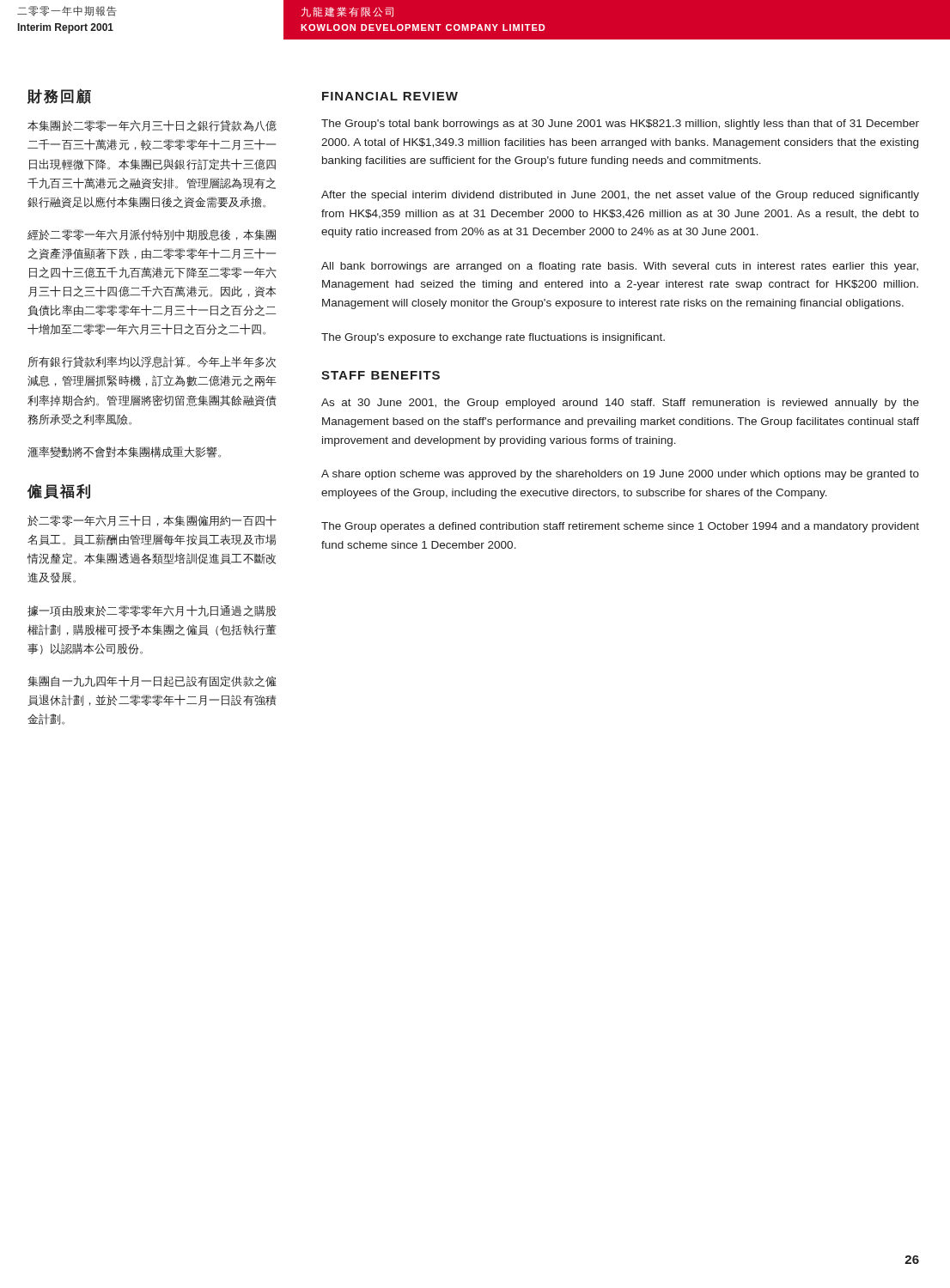950x1288 pixels.
Task: Locate the text block that reads "The Group operates a defined contribution staff retirement"
Action: pyautogui.click(x=620, y=536)
